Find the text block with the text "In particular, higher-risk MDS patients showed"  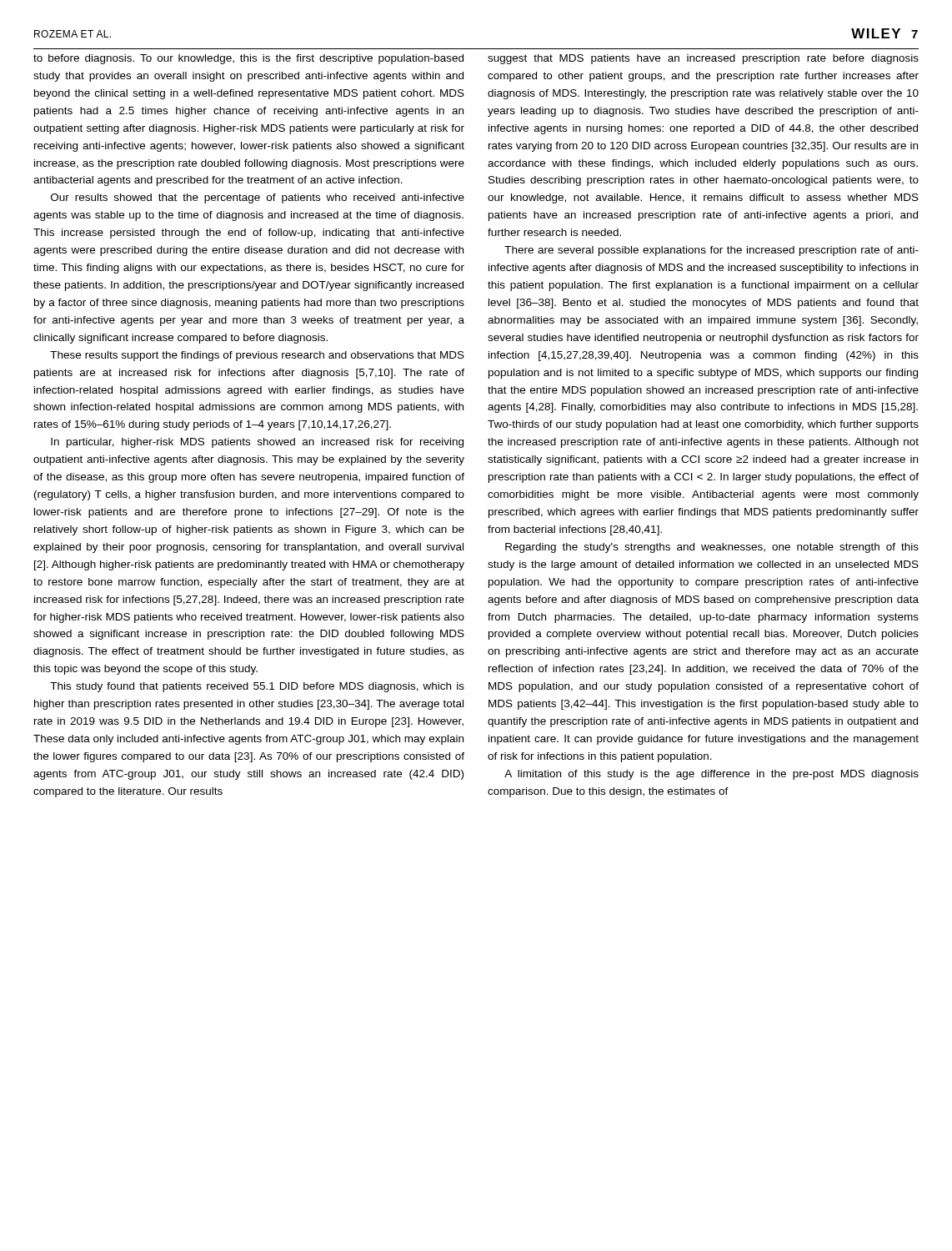pyautogui.click(x=249, y=556)
